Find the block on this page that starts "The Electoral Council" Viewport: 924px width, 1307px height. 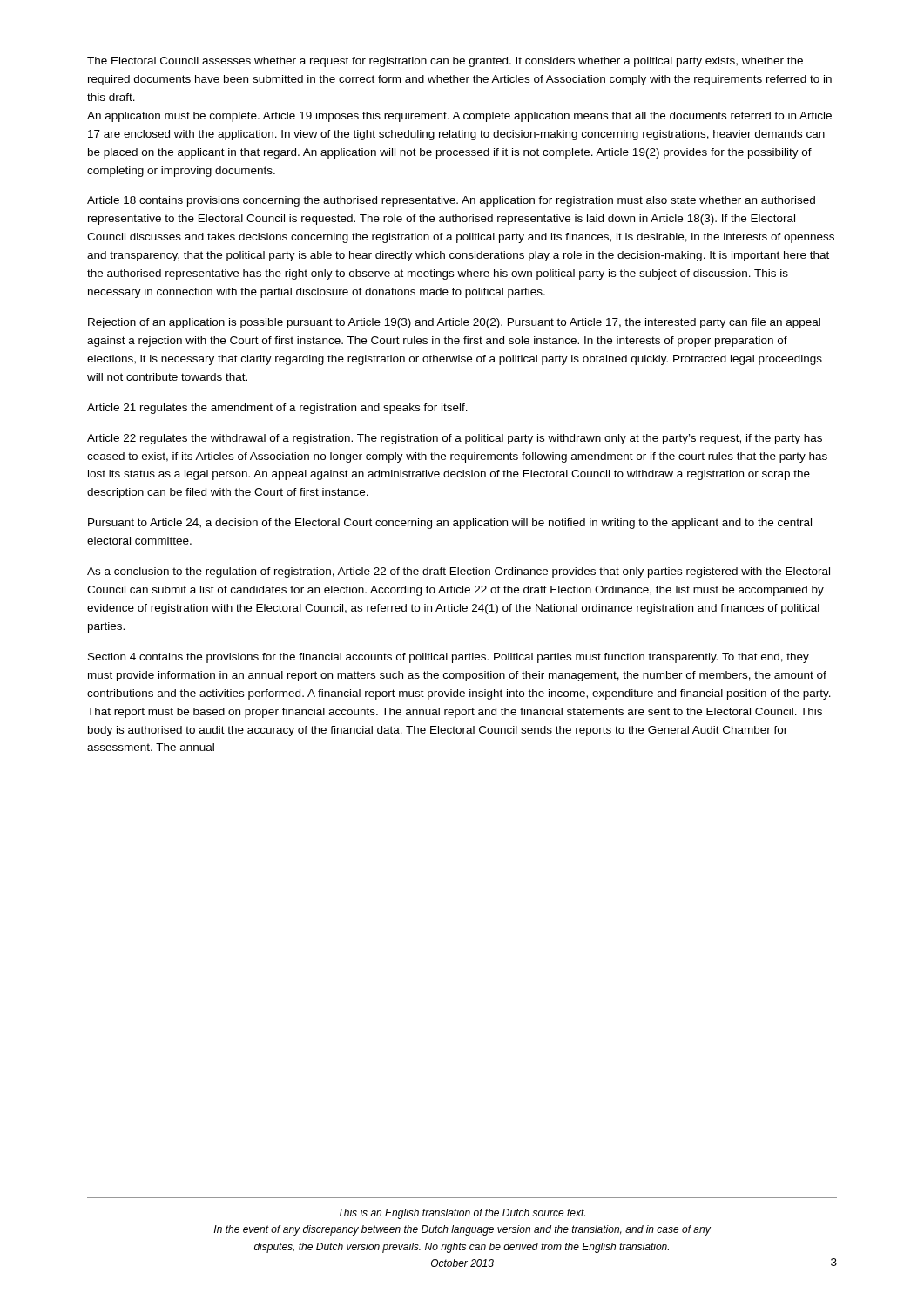pos(460,115)
